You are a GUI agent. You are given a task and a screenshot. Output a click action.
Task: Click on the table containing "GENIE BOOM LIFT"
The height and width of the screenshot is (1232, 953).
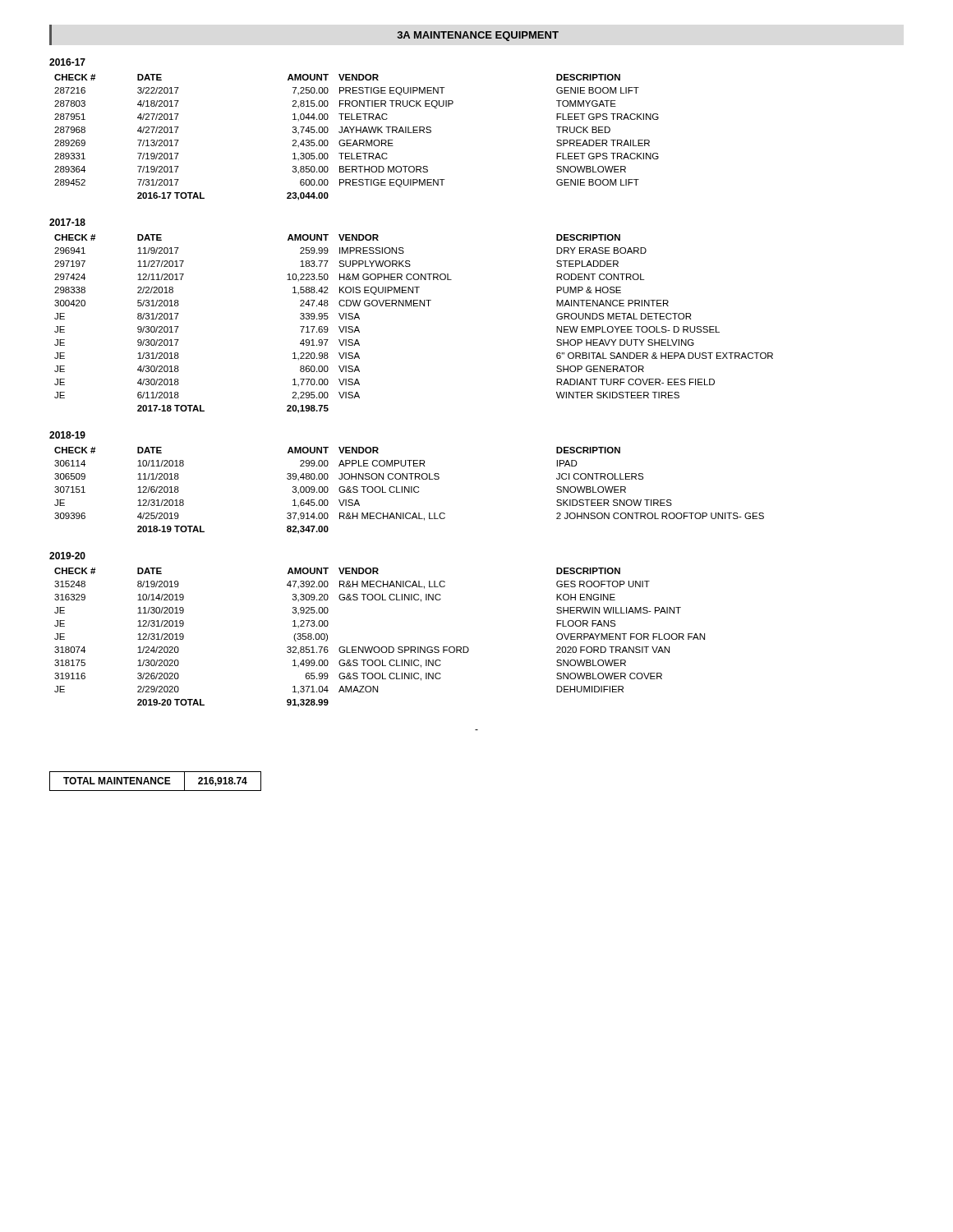476,136
